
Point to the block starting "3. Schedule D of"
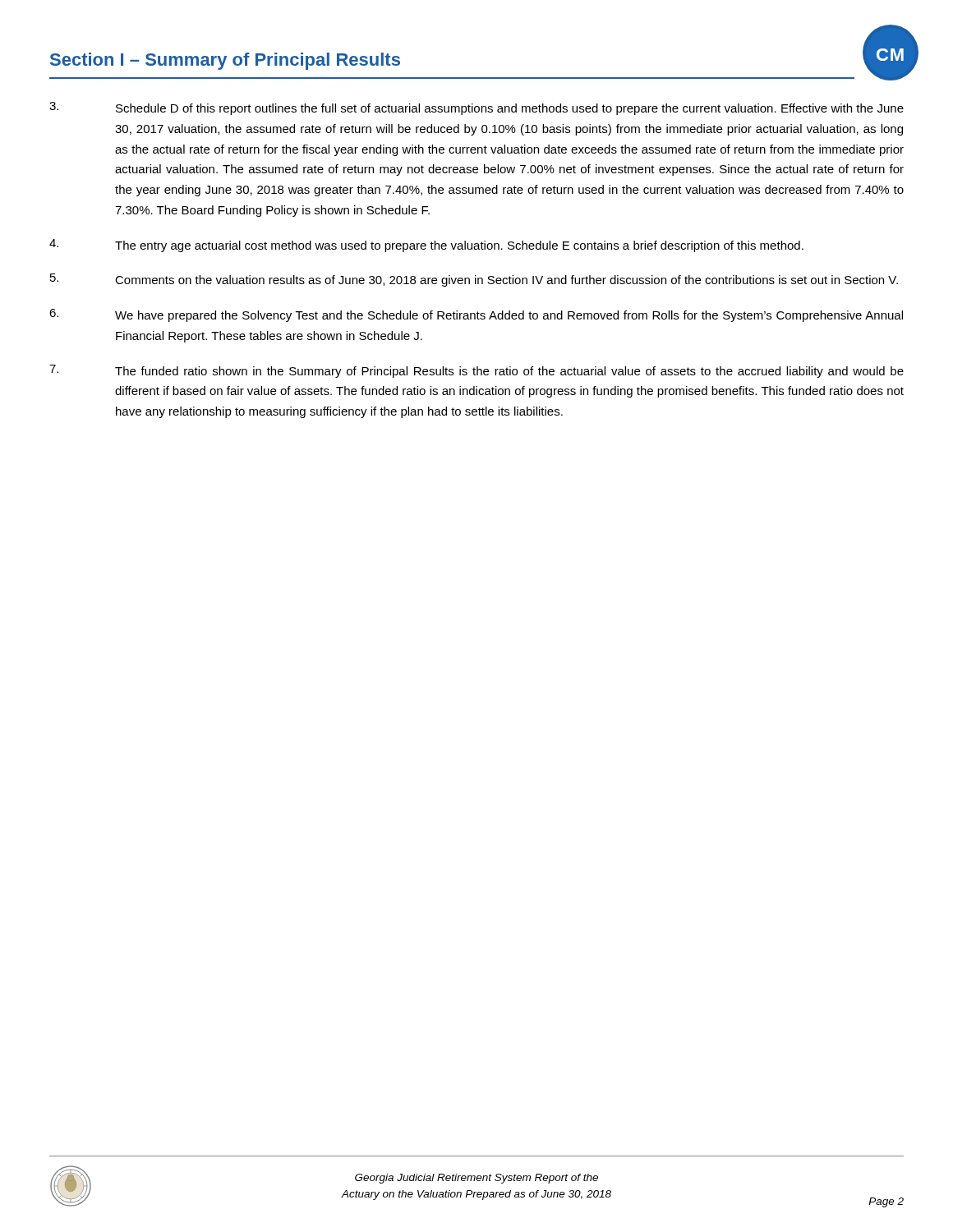coord(476,160)
